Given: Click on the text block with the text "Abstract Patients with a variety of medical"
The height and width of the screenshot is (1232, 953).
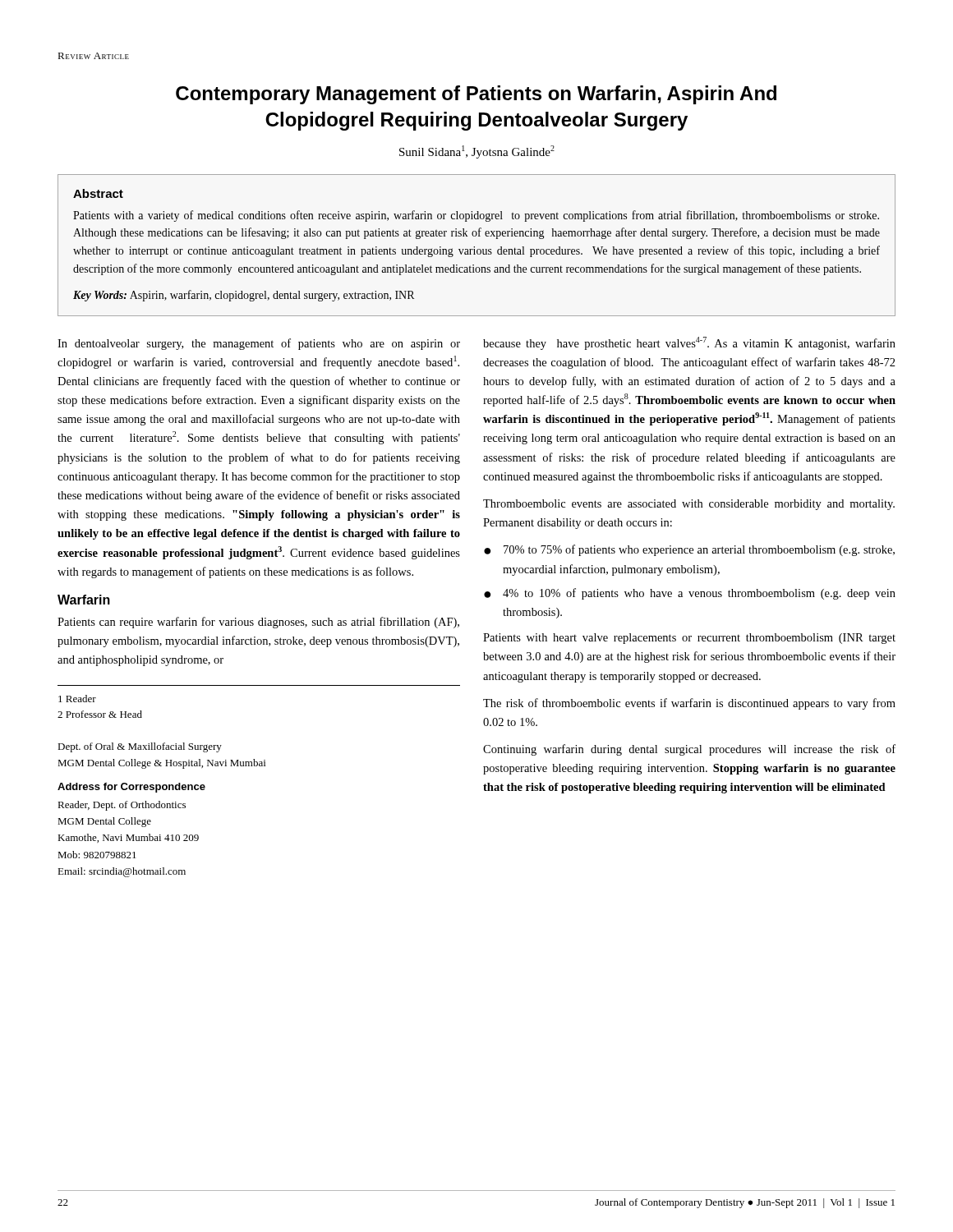Looking at the screenshot, I should click(476, 245).
